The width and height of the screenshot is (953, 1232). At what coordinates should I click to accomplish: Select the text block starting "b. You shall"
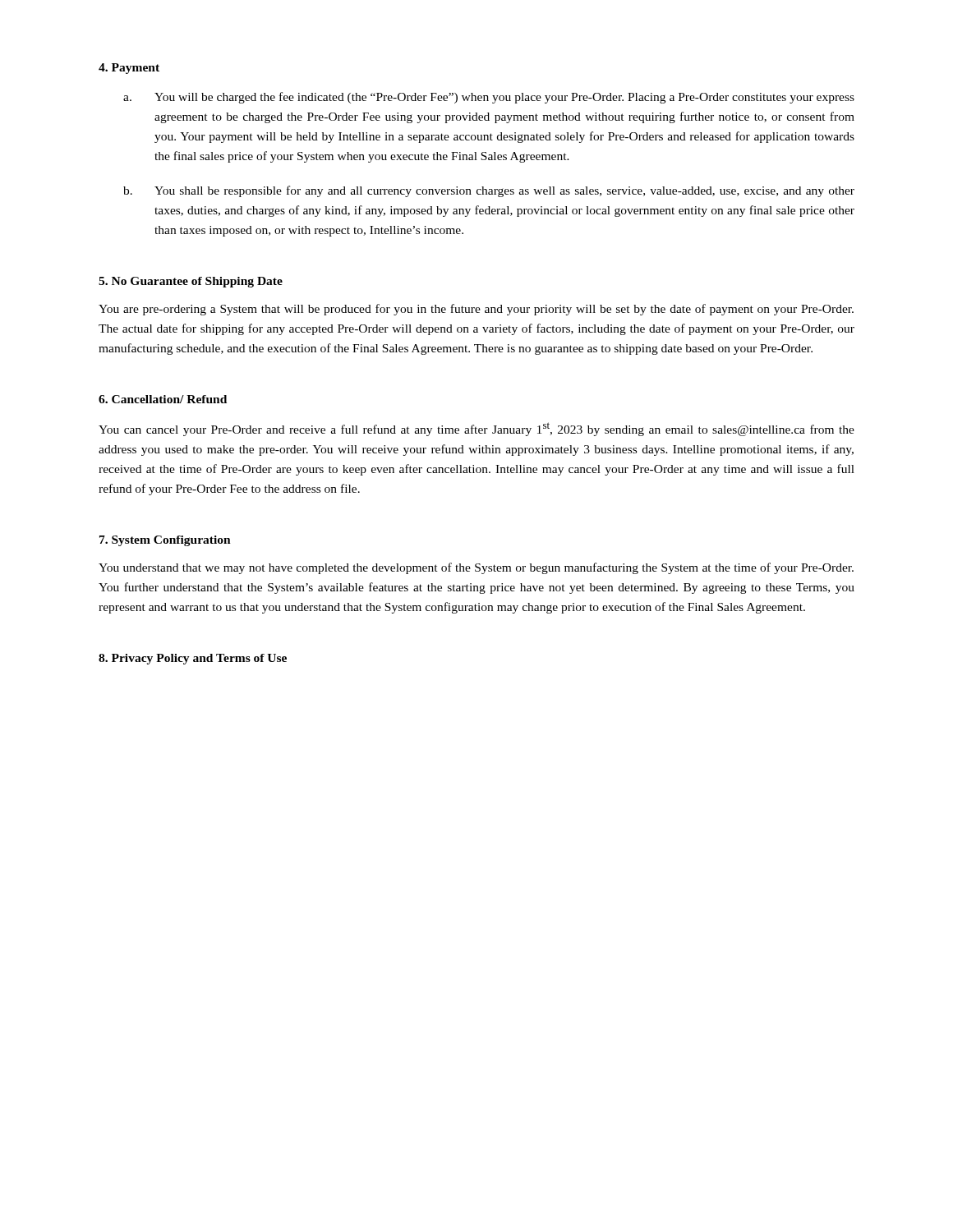pyautogui.click(x=489, y=210)
